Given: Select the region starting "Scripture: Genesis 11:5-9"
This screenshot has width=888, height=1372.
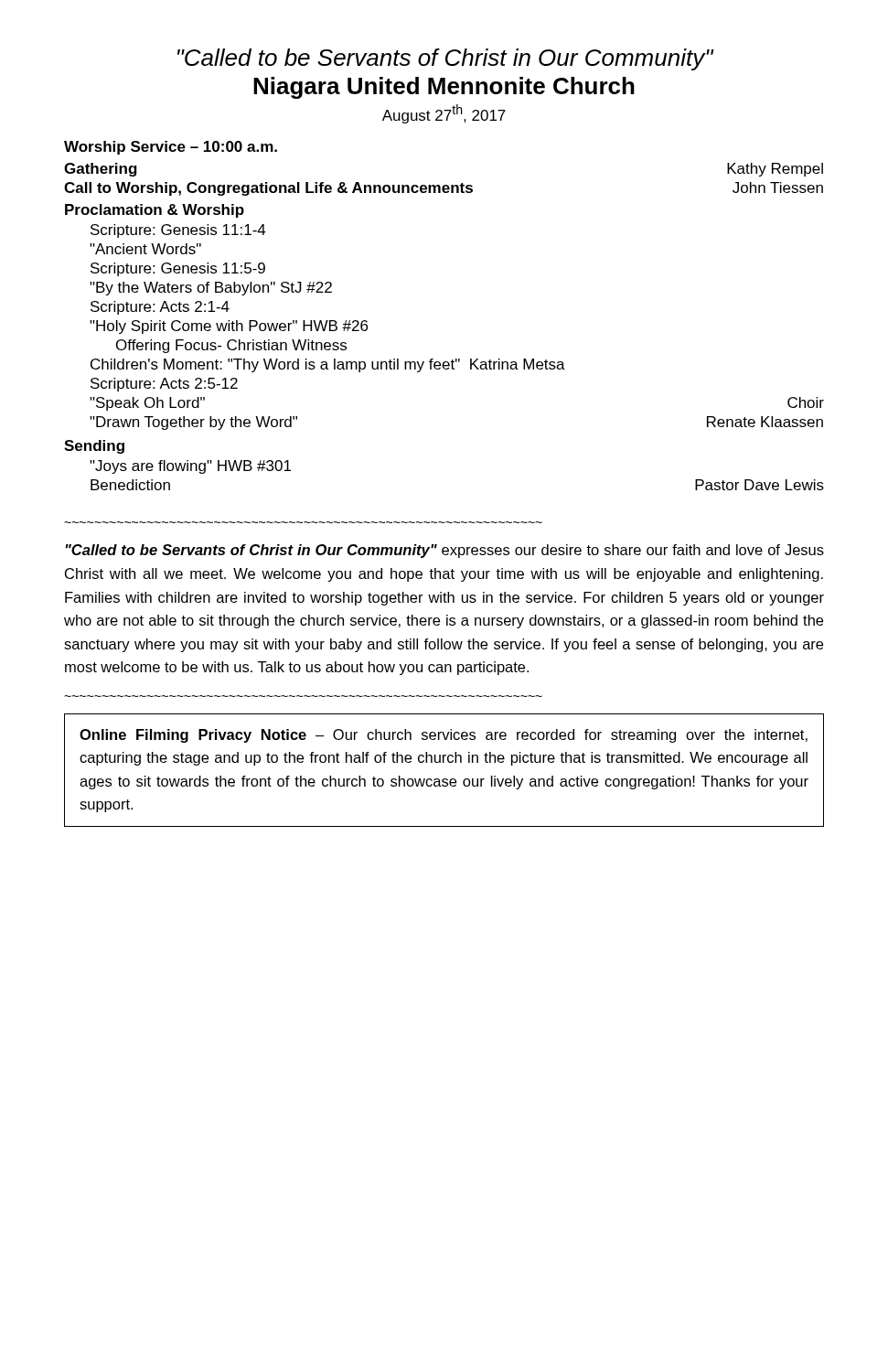Looking at the screenshot, I should pos(178,268).
